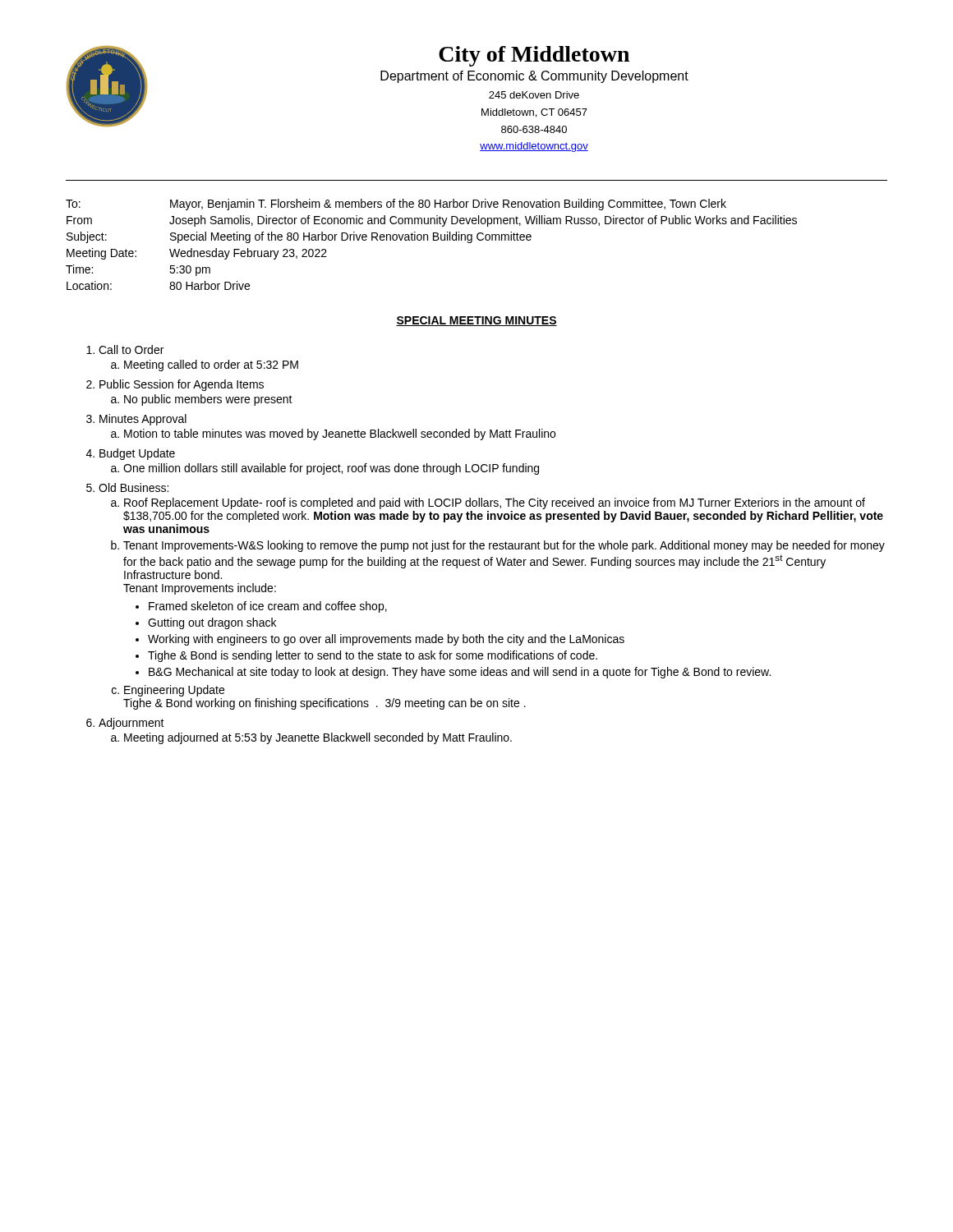Where is the passage that starts "Public Session for Agenda Items No public"?
The height and width of the screenshot is (1232, 953).
tap(182, 385)
